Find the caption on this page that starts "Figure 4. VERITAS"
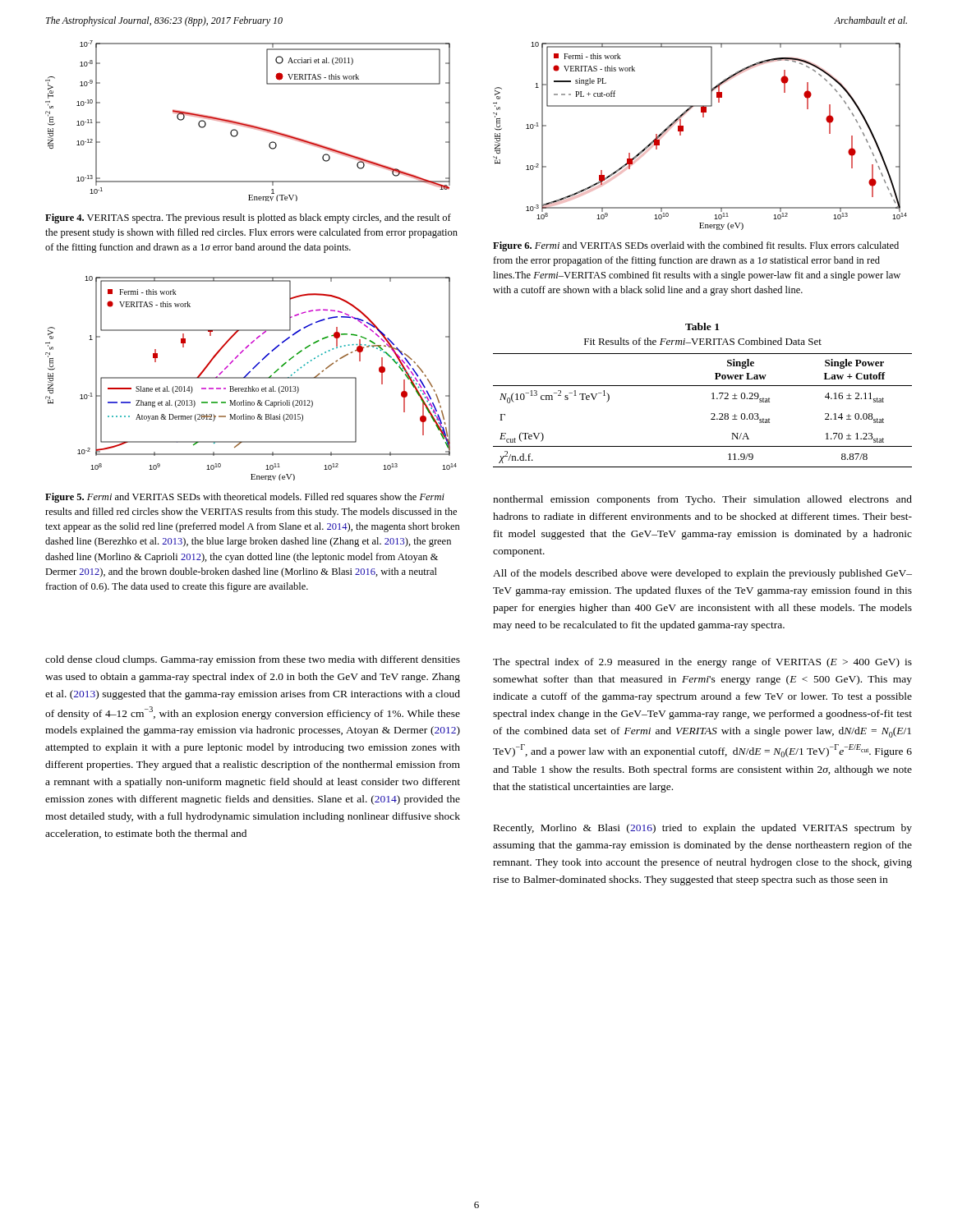 coord(251,233)
